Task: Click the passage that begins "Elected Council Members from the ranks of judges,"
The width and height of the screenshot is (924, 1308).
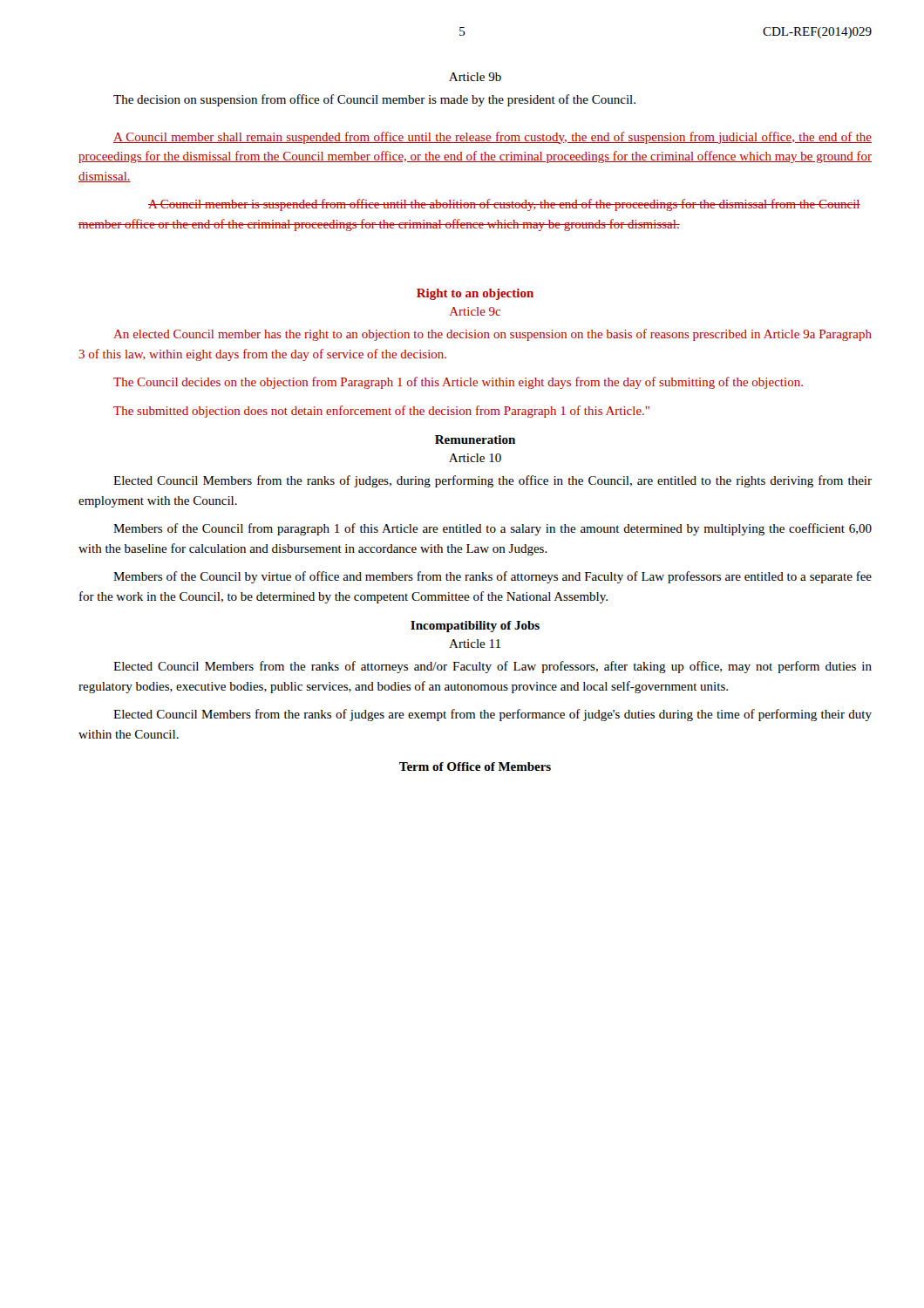Action: coord(475,490)
